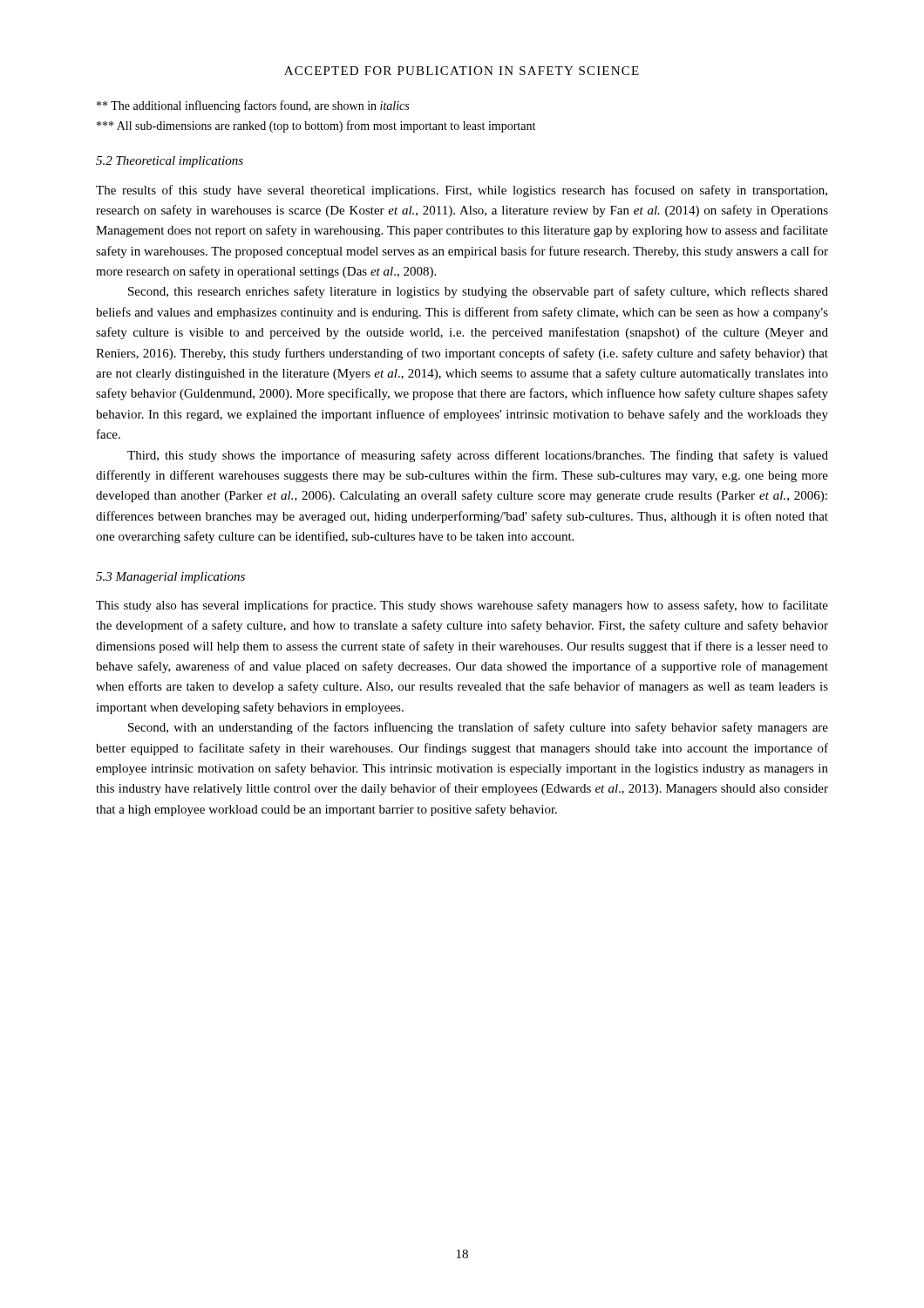
Task: Find the text starting "All sub-dimensions are ranked (top"
Action: tap(316, 126)
